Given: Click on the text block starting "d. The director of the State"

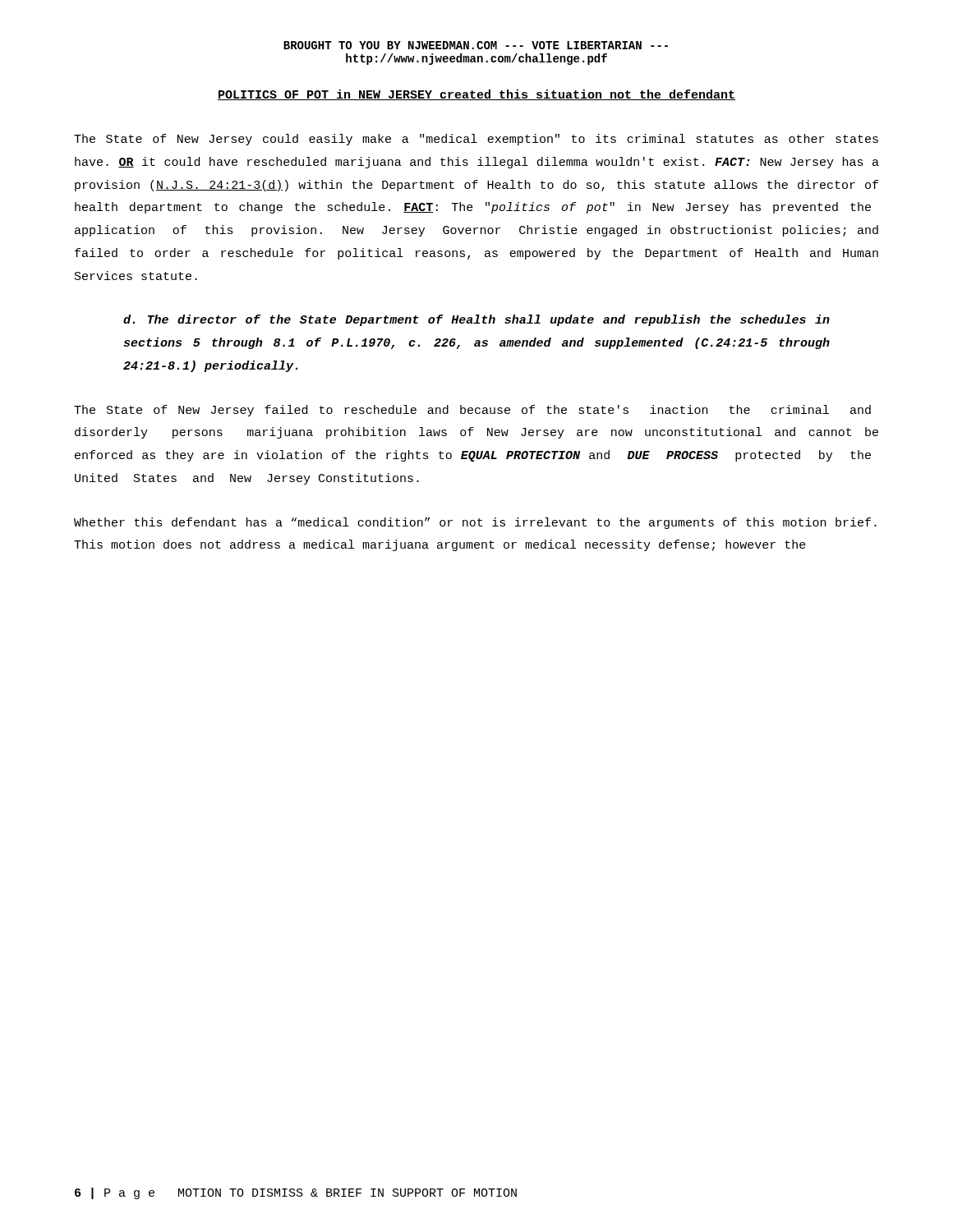Looking at the screenshot, I should click(476, 344).
